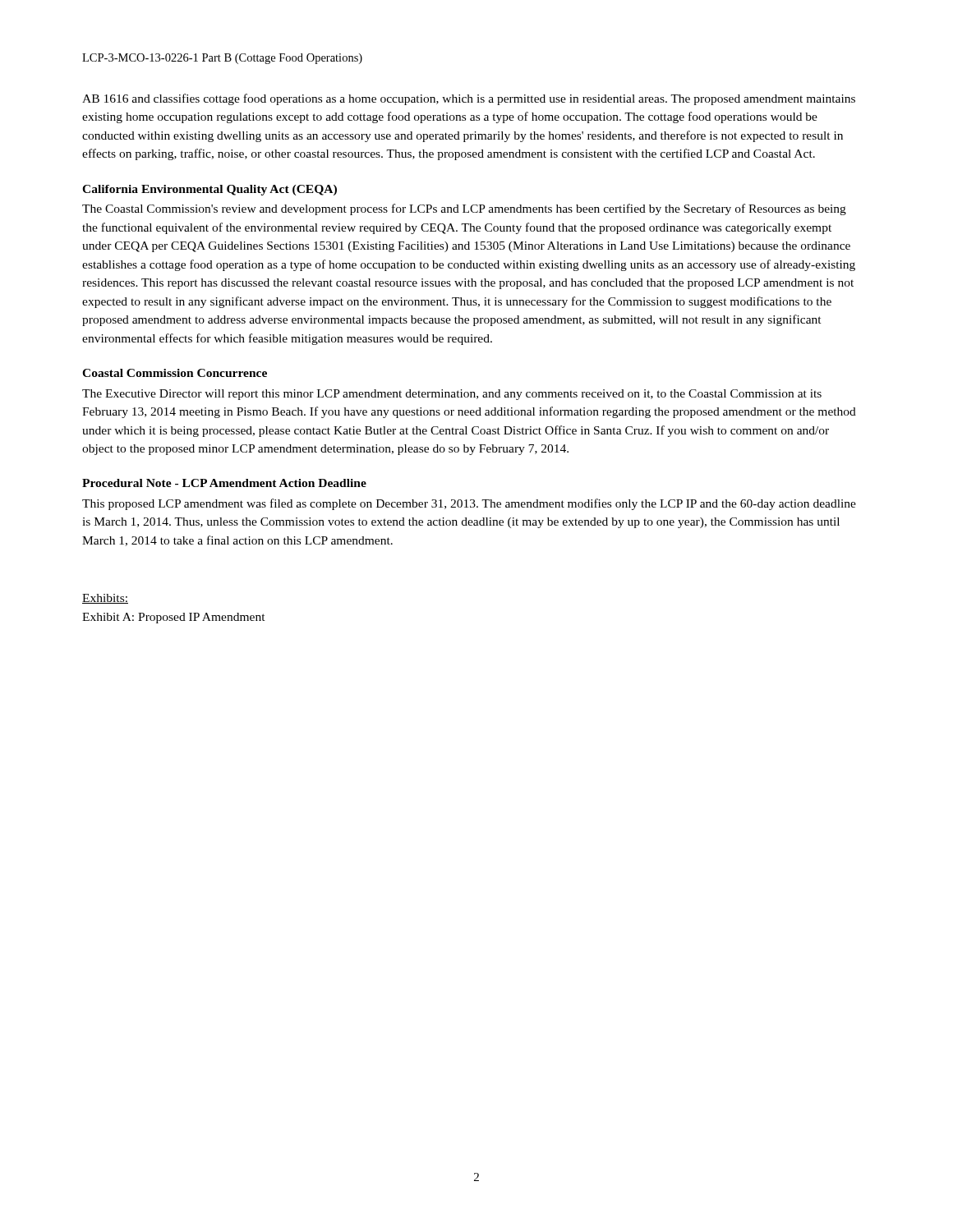Viewport: 953px width, 1232px height.
Task: Click on the region starting "California Environmental Quality Act (CEQA)"
Action: [x=210, y=188]
